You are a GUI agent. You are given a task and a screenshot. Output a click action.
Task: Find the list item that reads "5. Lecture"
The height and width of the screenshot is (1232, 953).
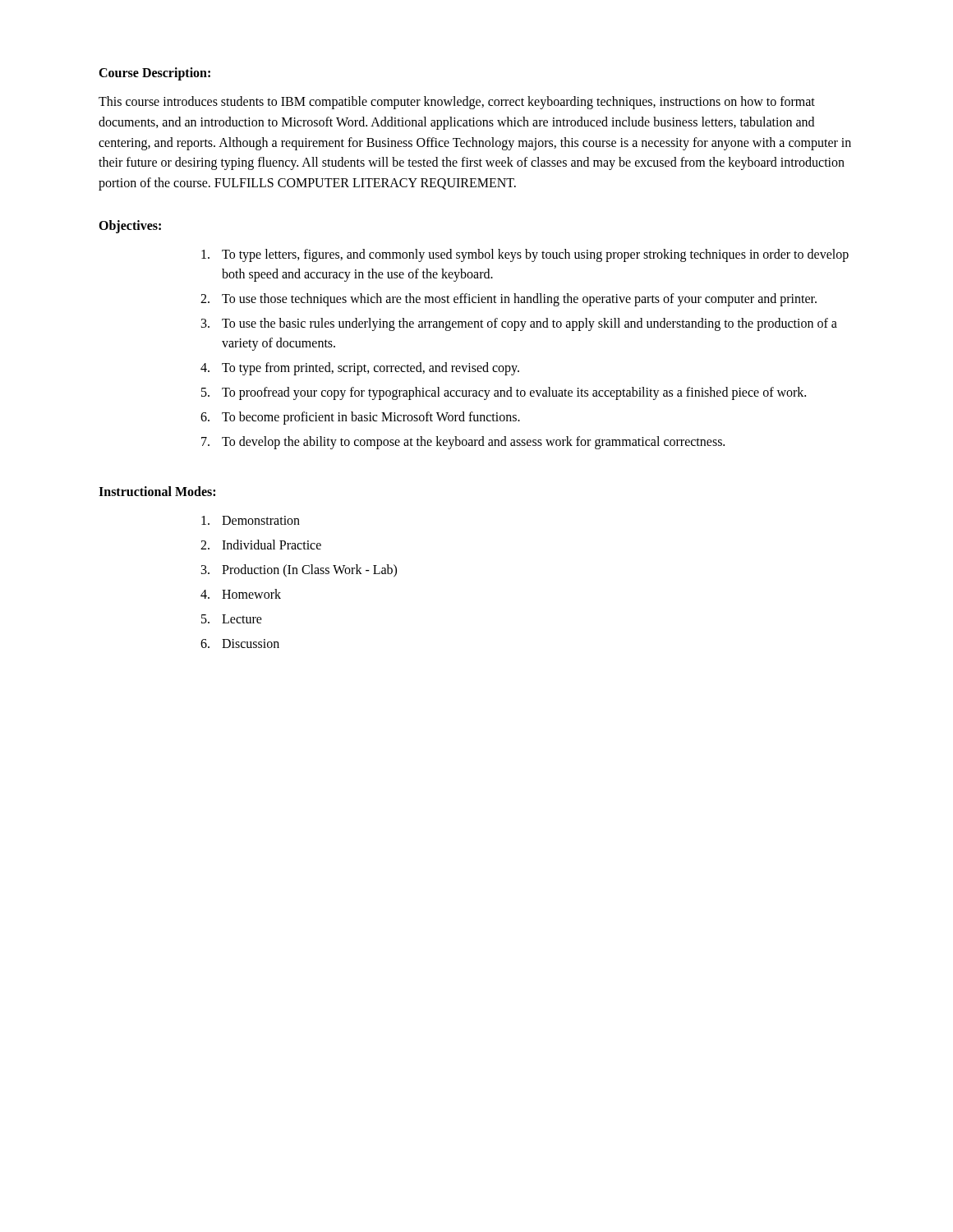(232, 619)
